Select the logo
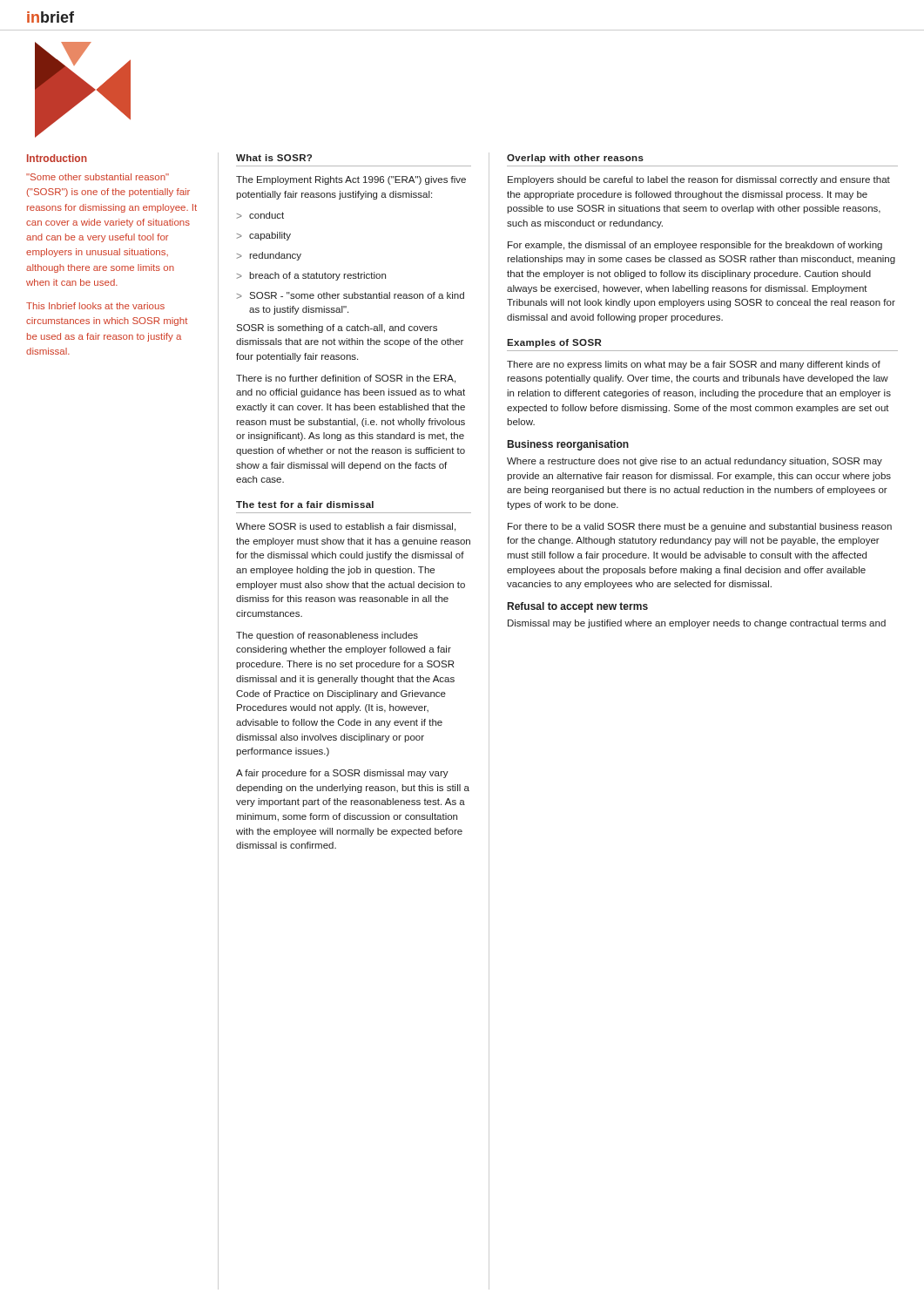 coord(83,90)
